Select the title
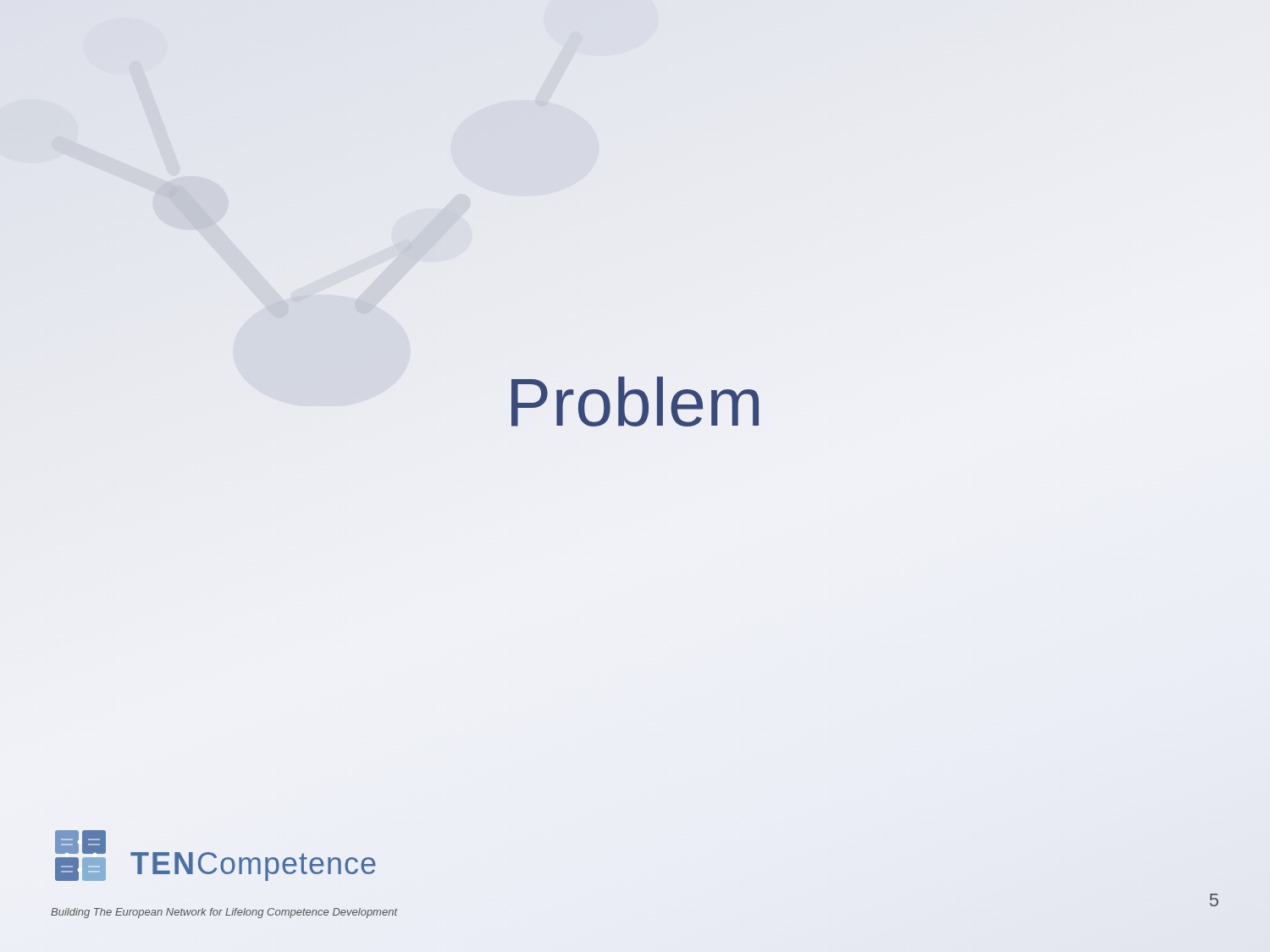 [x=635, y=402]
